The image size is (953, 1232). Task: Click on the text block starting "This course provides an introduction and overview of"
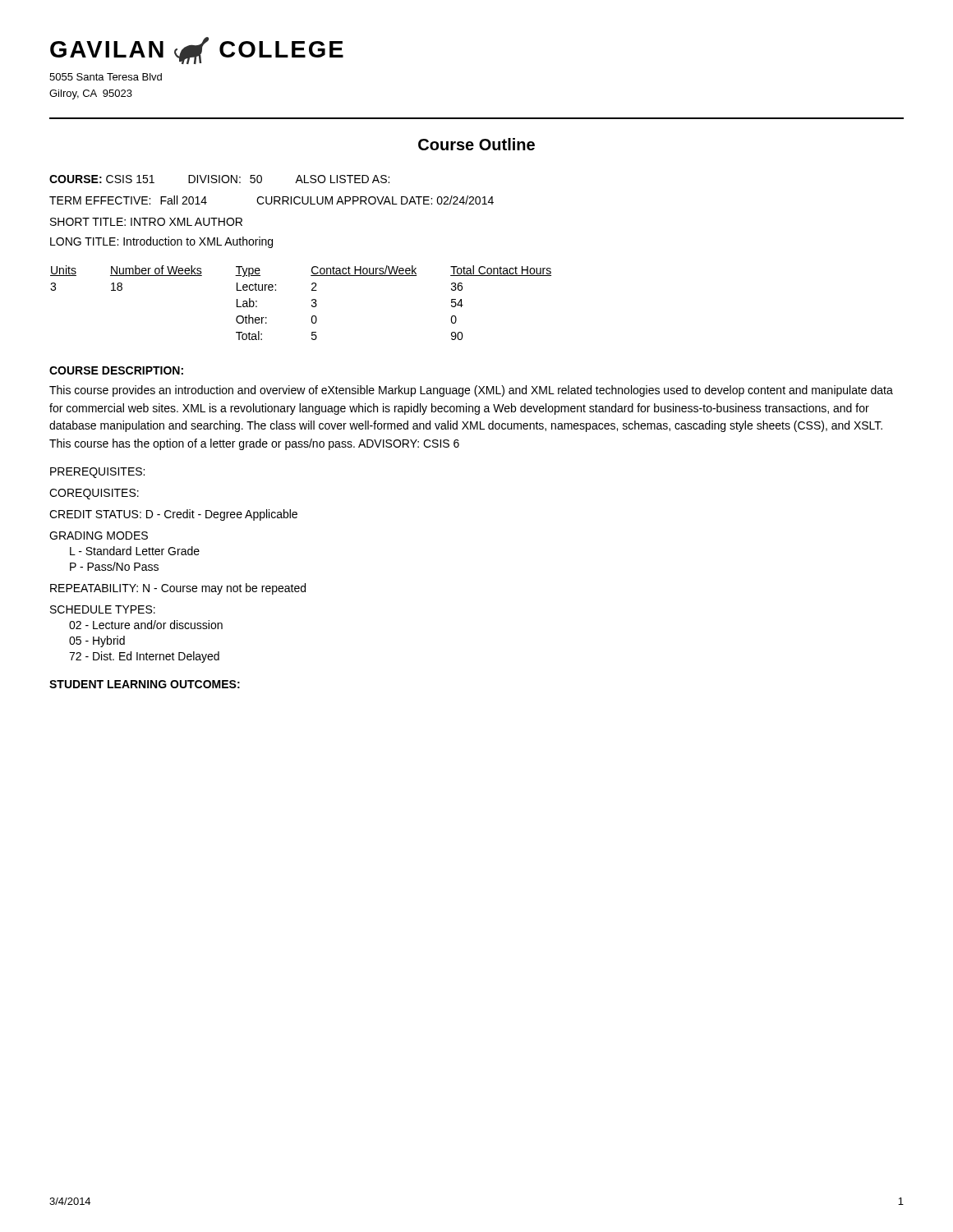[471, 417]
